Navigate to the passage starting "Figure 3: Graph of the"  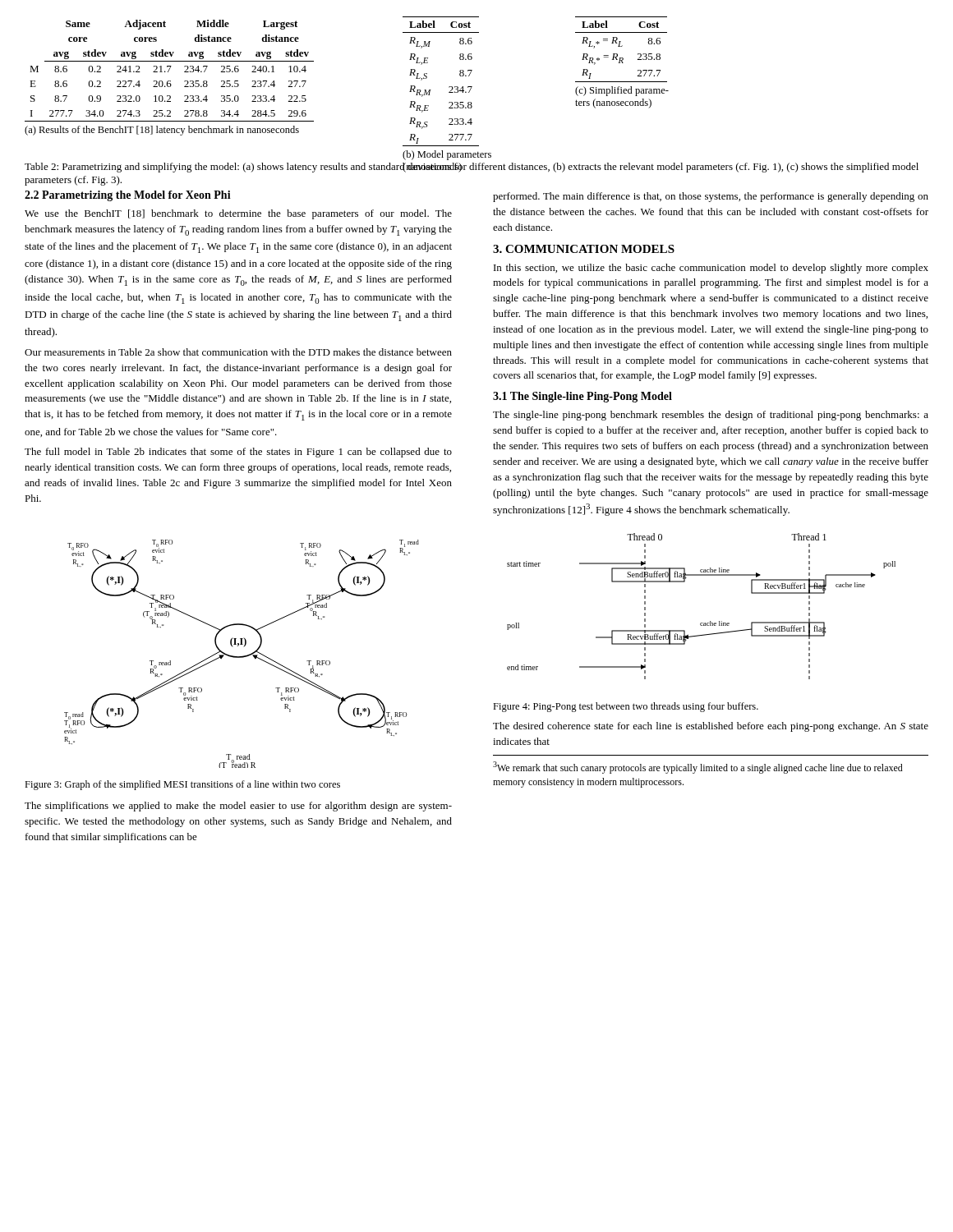tap(183, 784)
